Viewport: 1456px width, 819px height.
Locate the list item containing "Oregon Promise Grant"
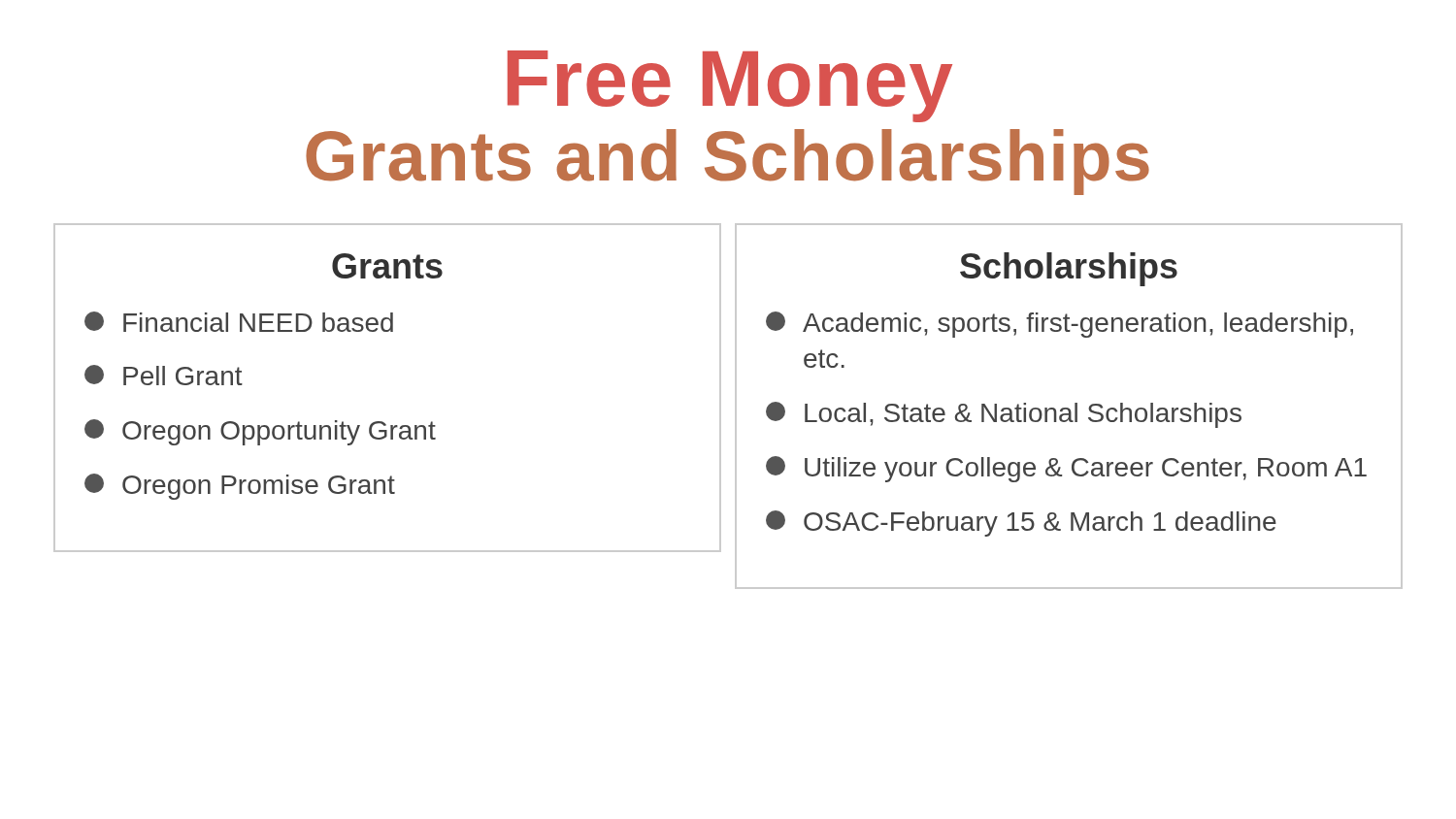tap(387, 485)
